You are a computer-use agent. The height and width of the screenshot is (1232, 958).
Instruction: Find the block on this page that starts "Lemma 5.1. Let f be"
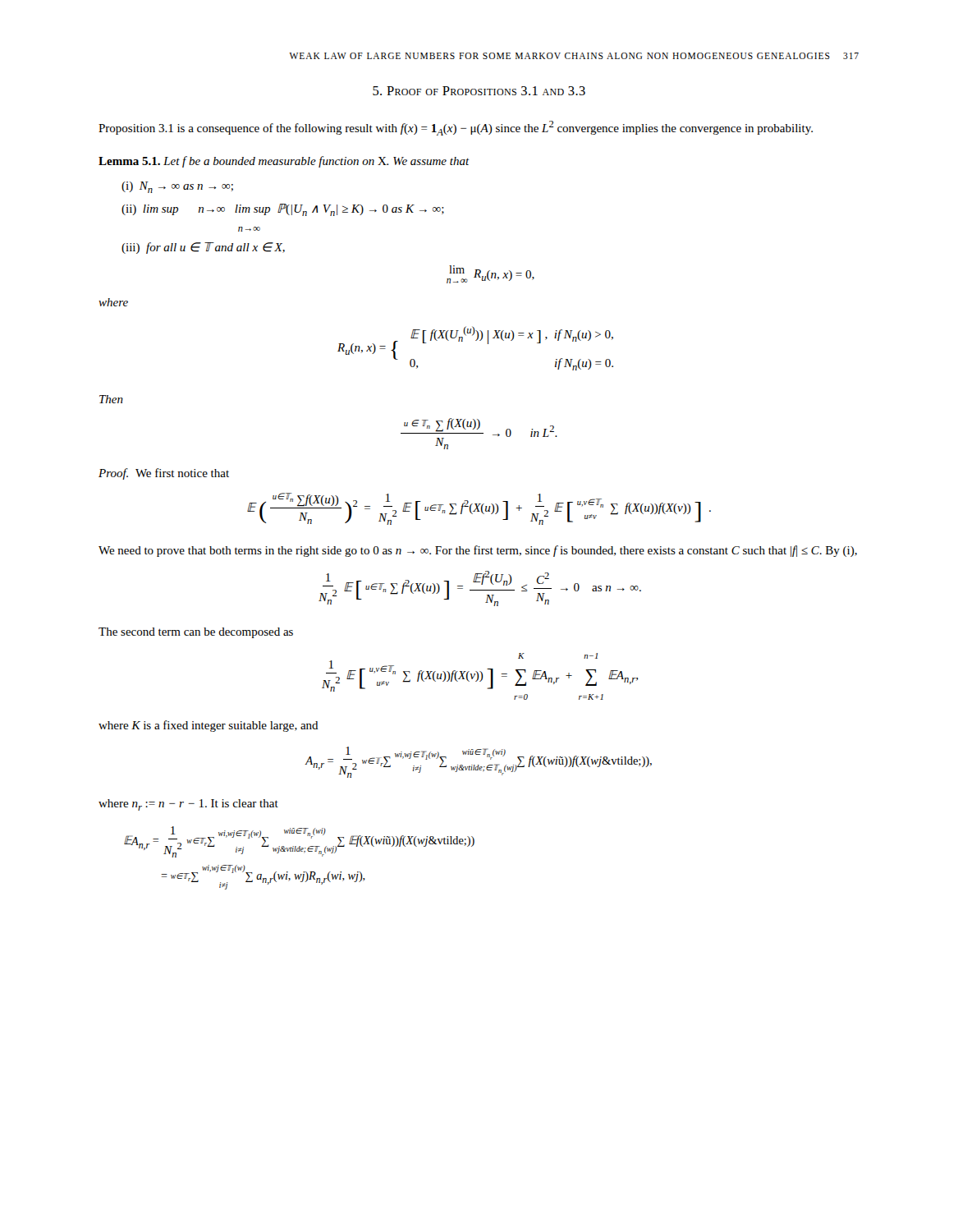click(284, 161)
